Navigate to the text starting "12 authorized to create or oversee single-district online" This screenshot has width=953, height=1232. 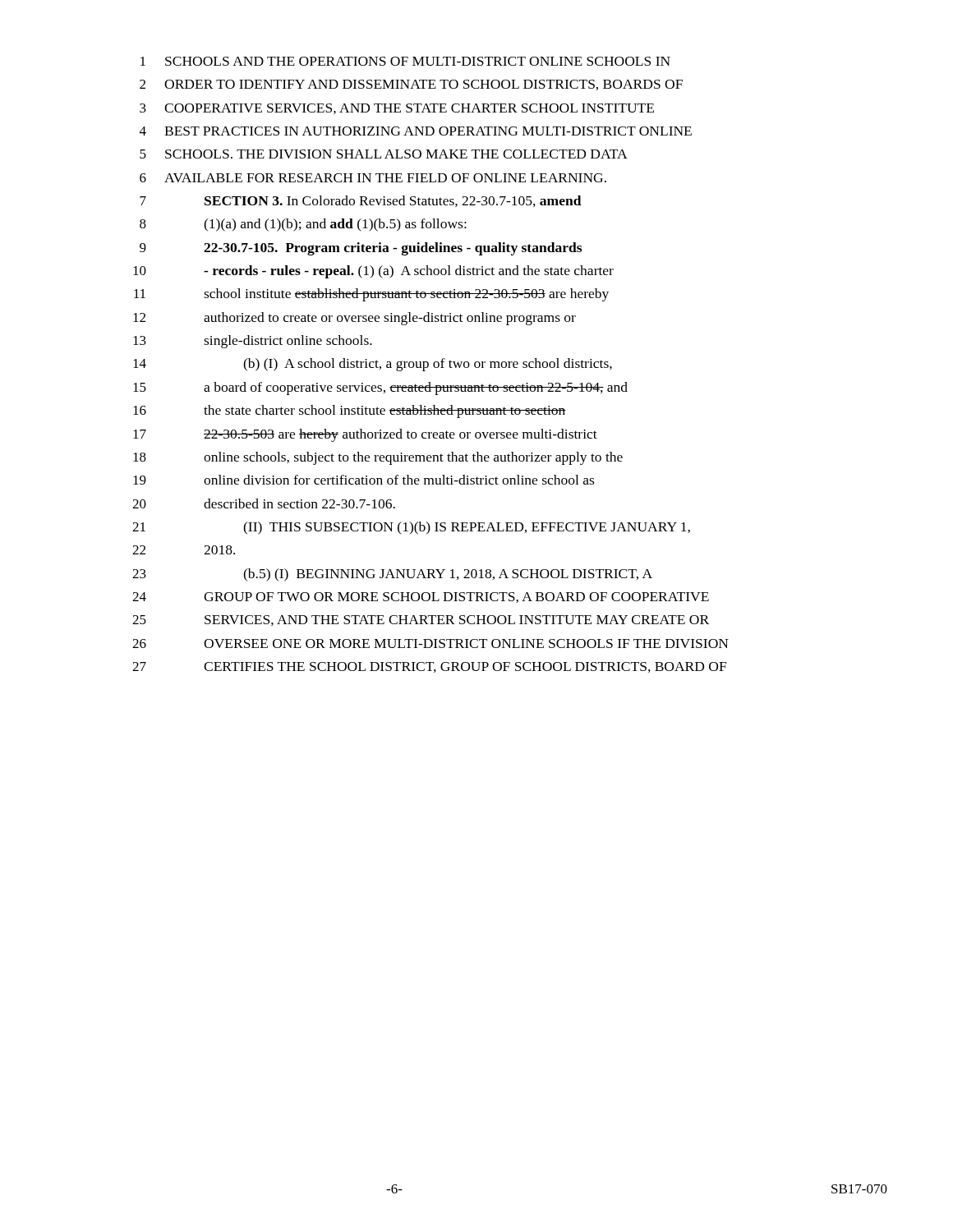[x=485, y=317]
